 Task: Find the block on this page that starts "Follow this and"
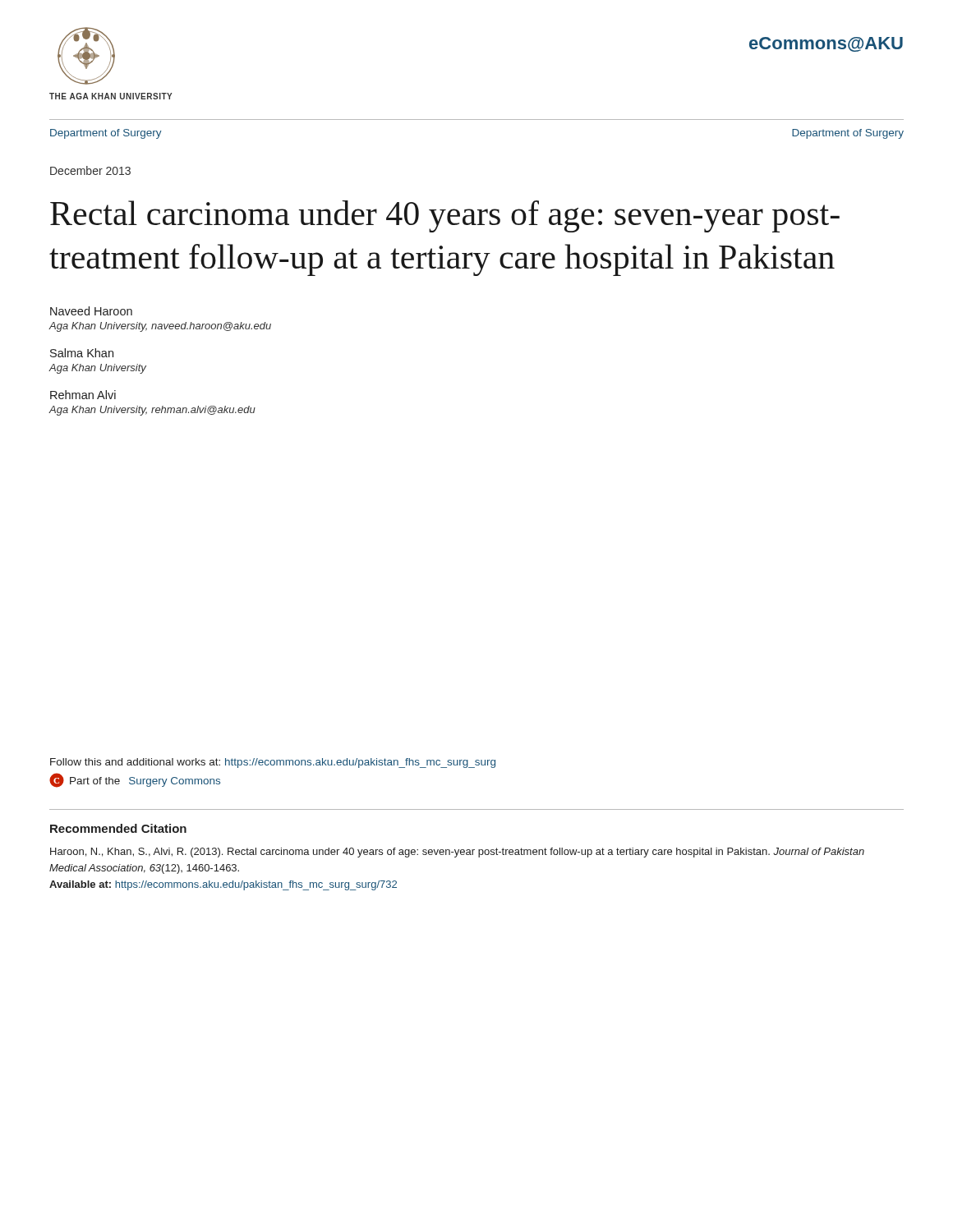click(x=476, y=772)
